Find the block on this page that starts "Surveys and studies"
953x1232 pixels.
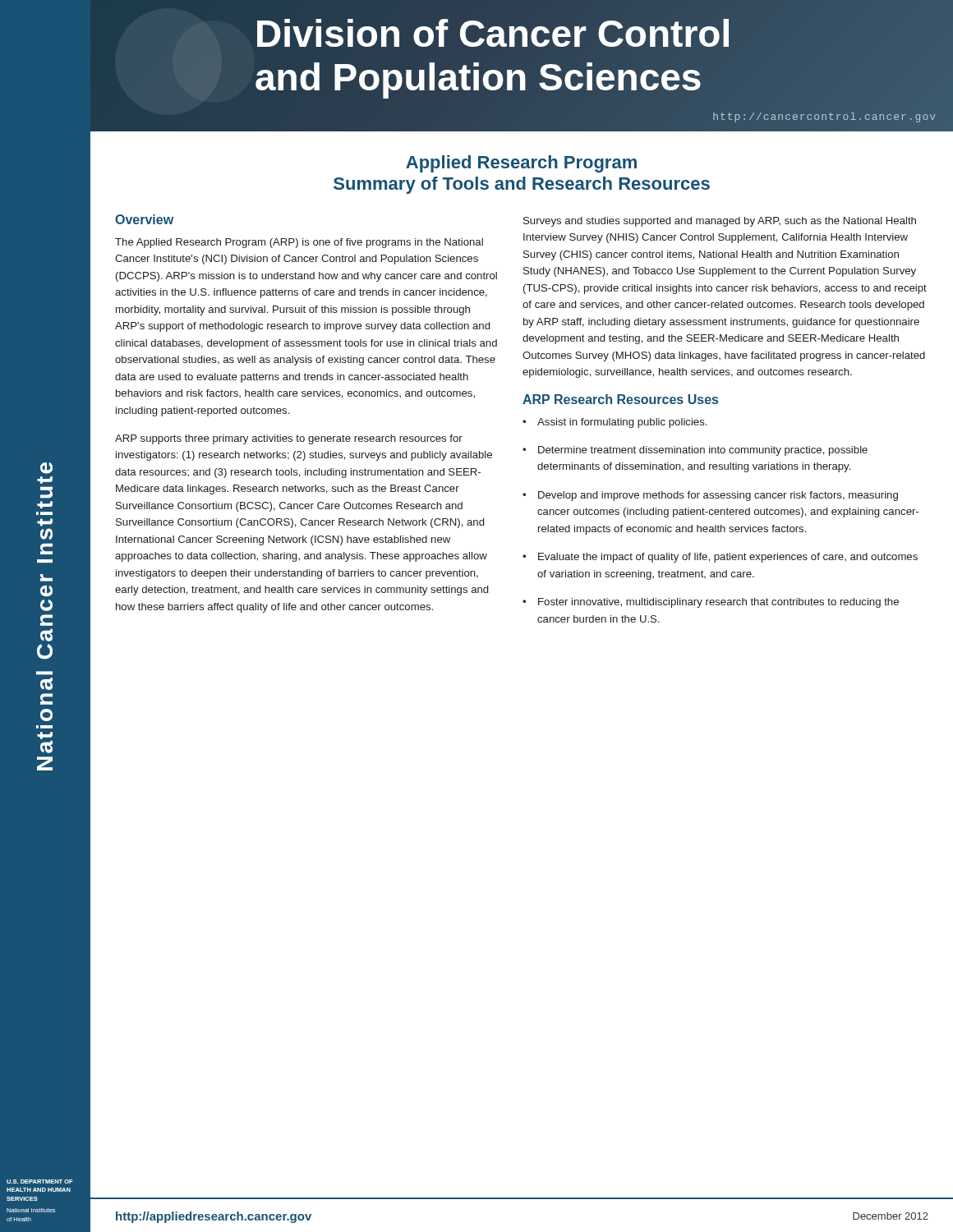click(x=725, y=296)
